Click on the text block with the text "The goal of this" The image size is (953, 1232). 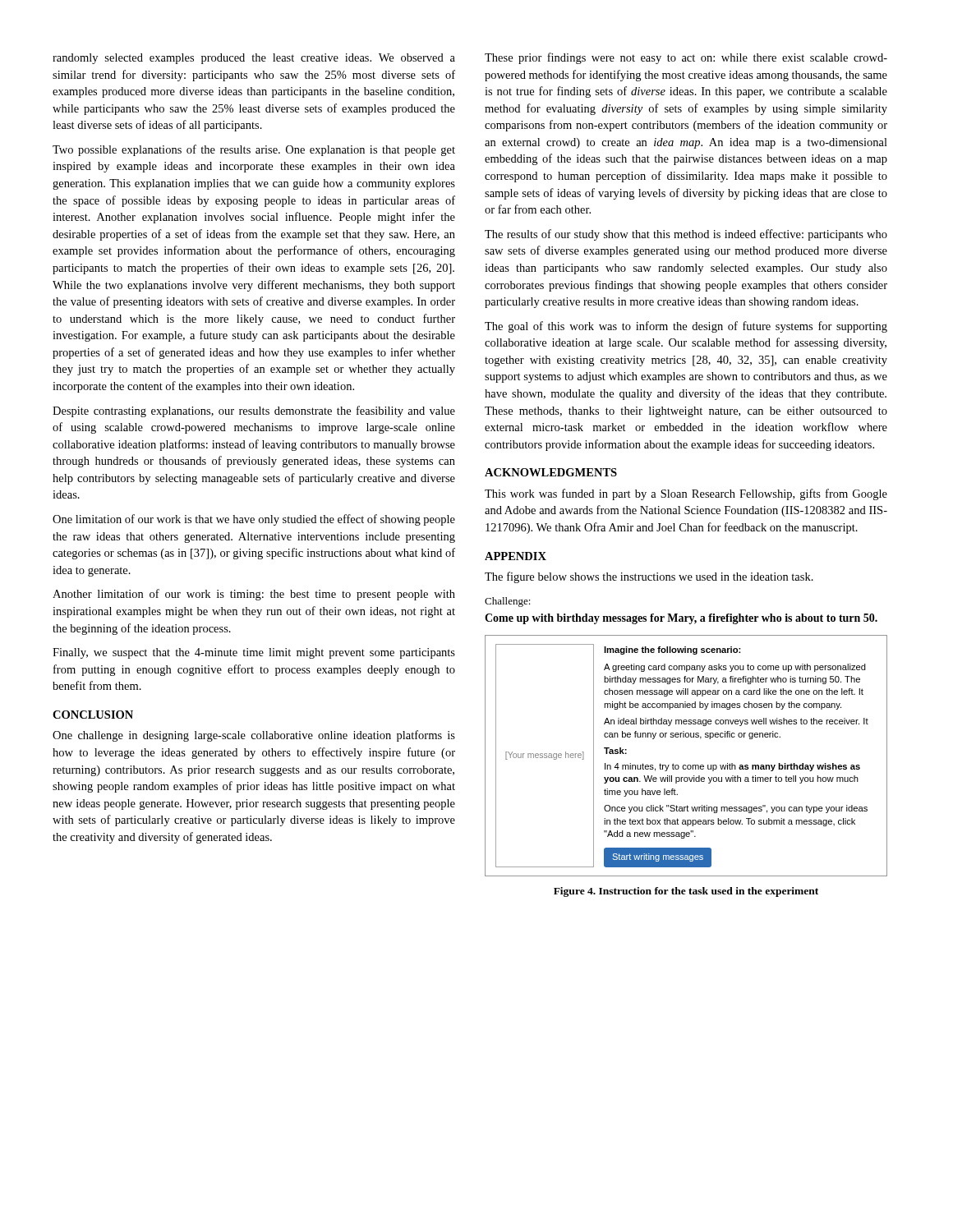tap(686, 385)
